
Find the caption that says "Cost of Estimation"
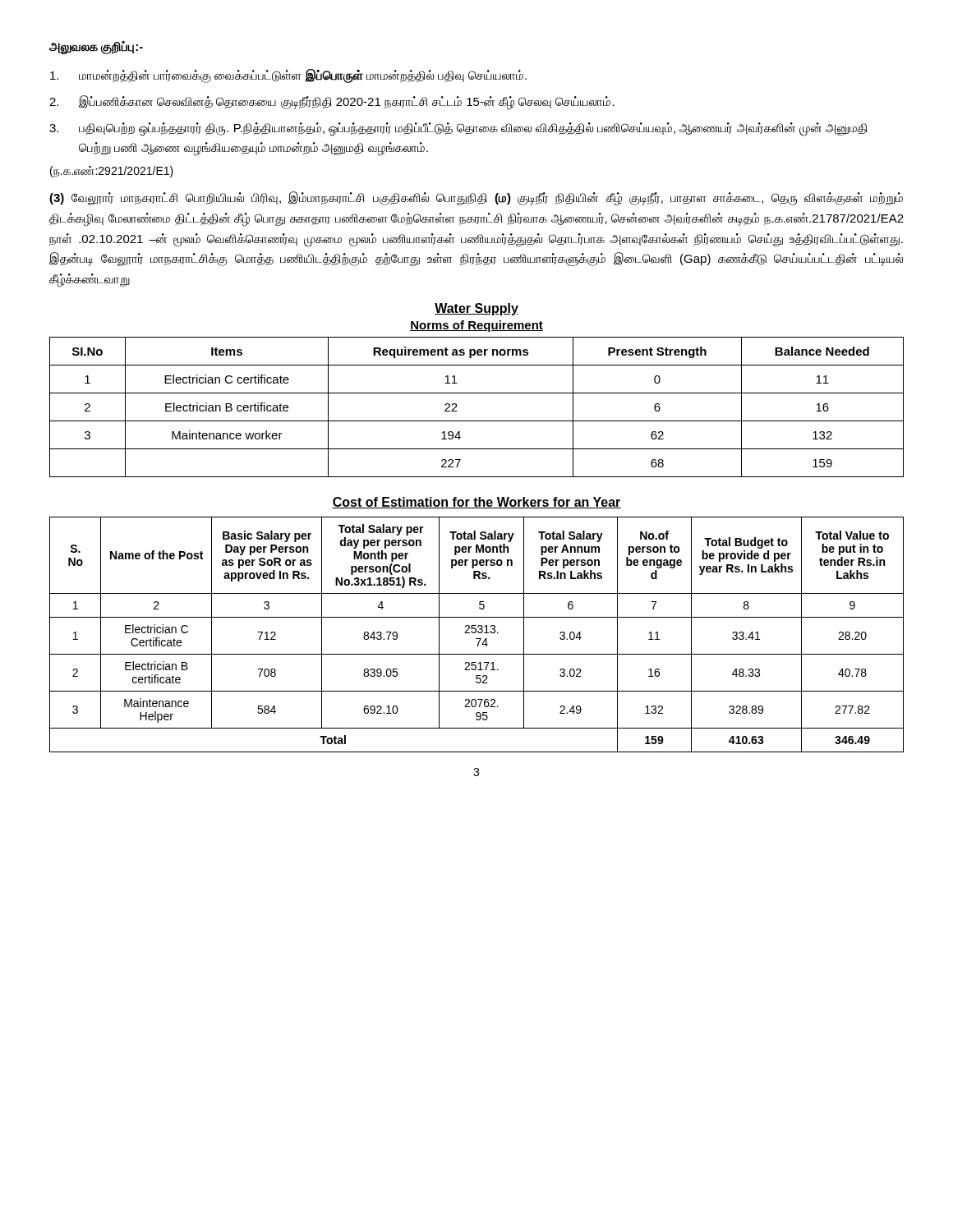click(x=476, y=502)
